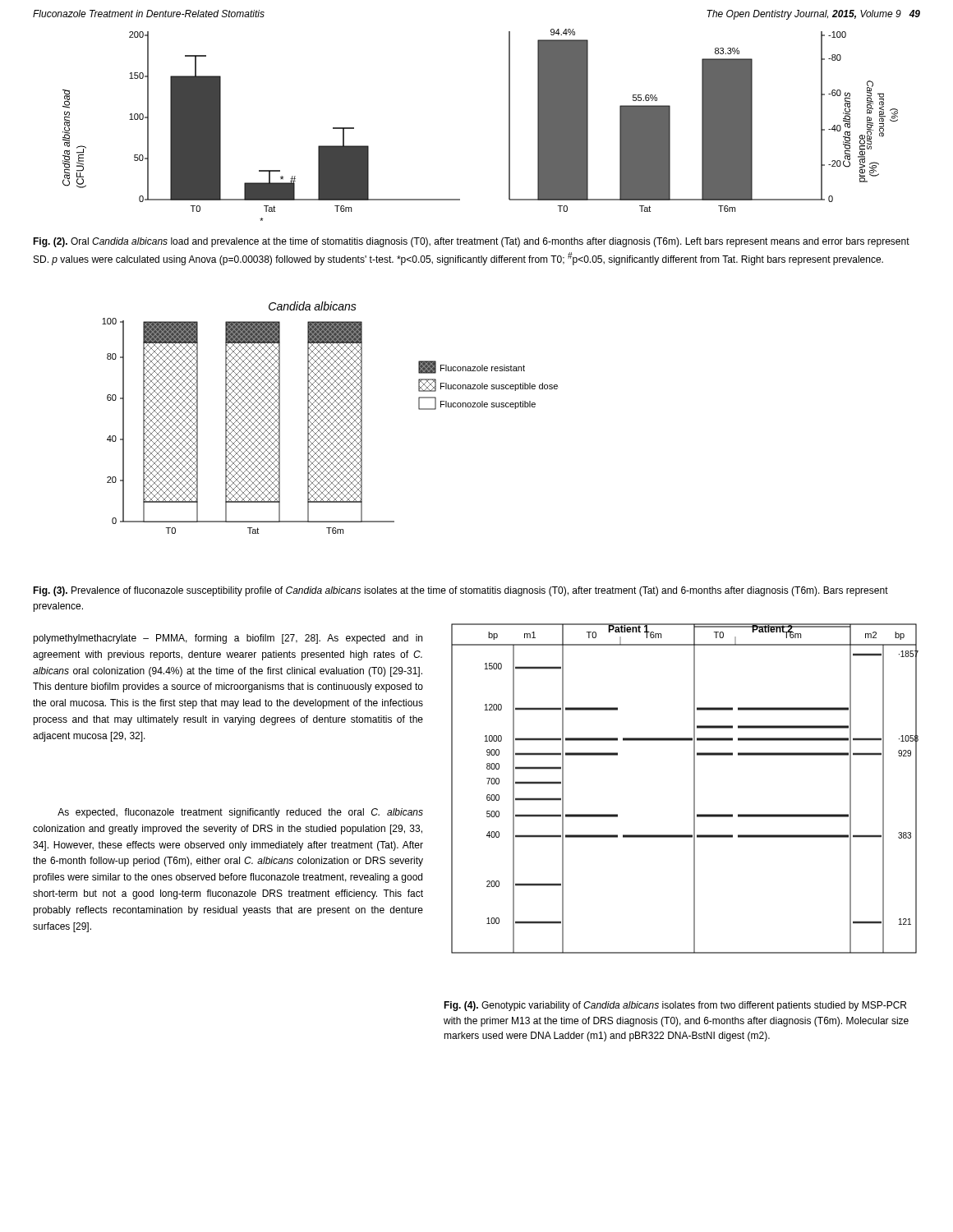Screen dimensions: 1232x953
Task: Select the block starting "Fig. (3). Prevalence of fluconazole susceptibility profile of"
Action: tap(460, 598)
